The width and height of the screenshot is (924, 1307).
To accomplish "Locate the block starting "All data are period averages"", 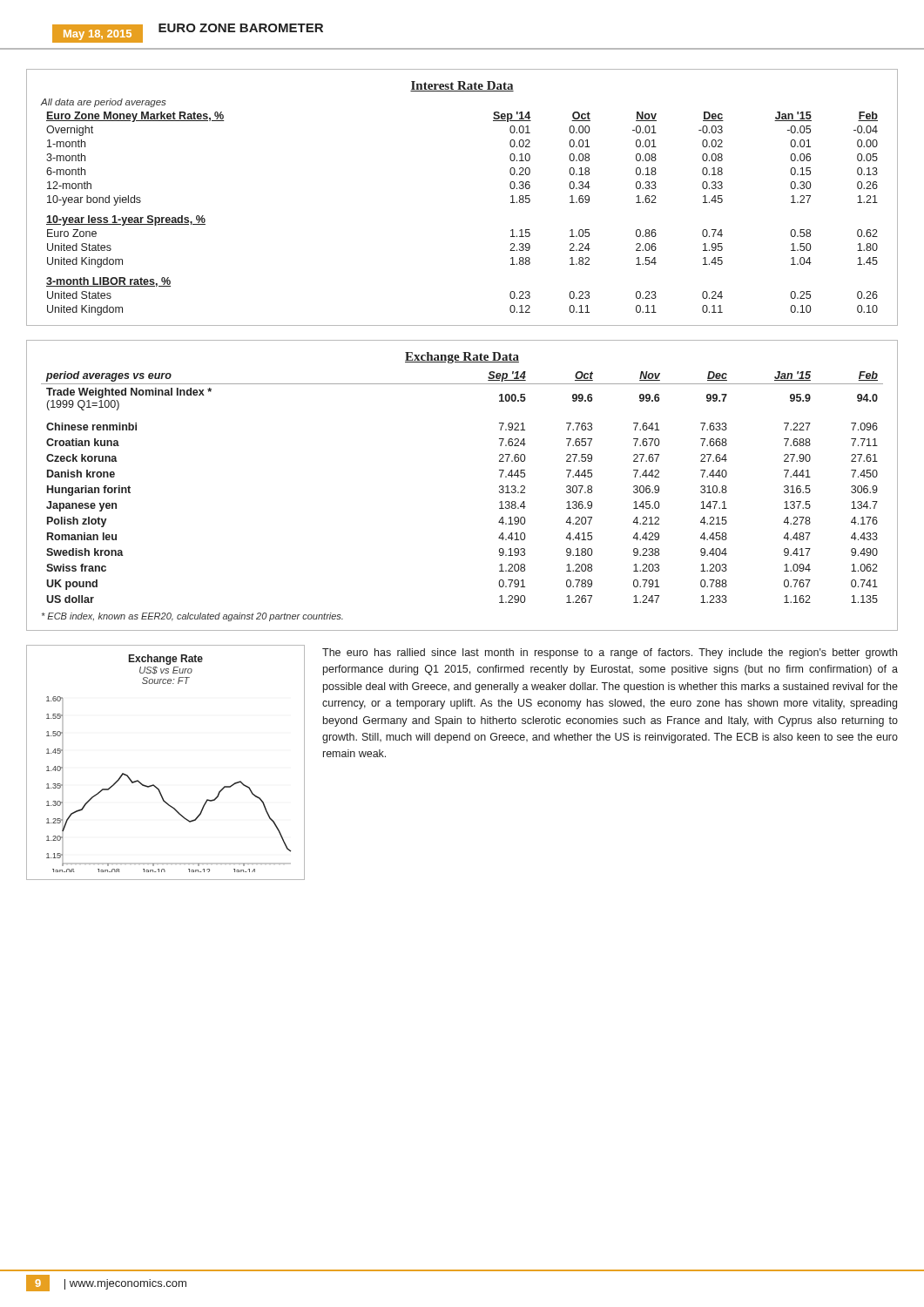I will (104, 102).
